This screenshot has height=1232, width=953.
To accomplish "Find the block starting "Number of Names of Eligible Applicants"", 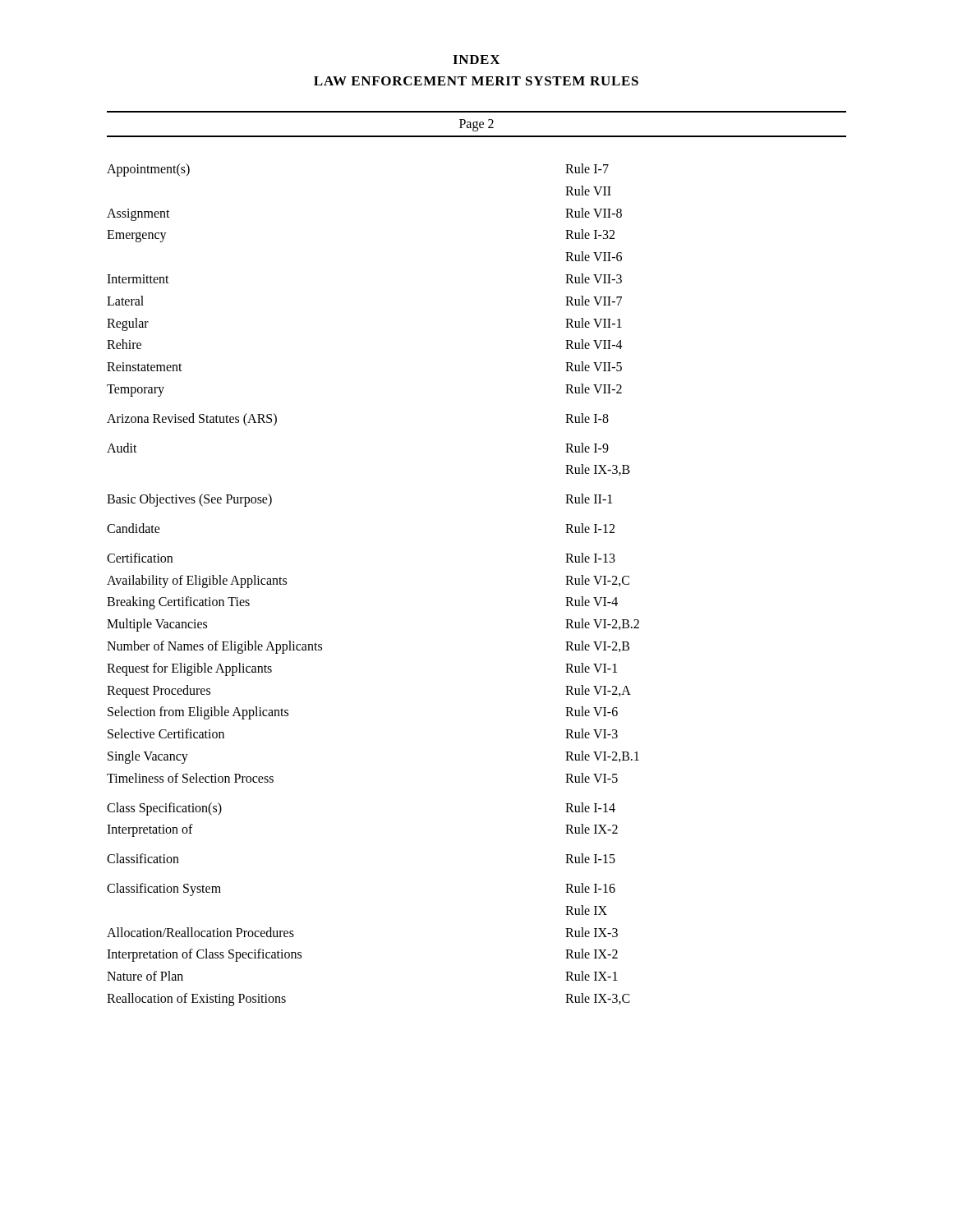I will pyautogui.click(x=215, y=646).
